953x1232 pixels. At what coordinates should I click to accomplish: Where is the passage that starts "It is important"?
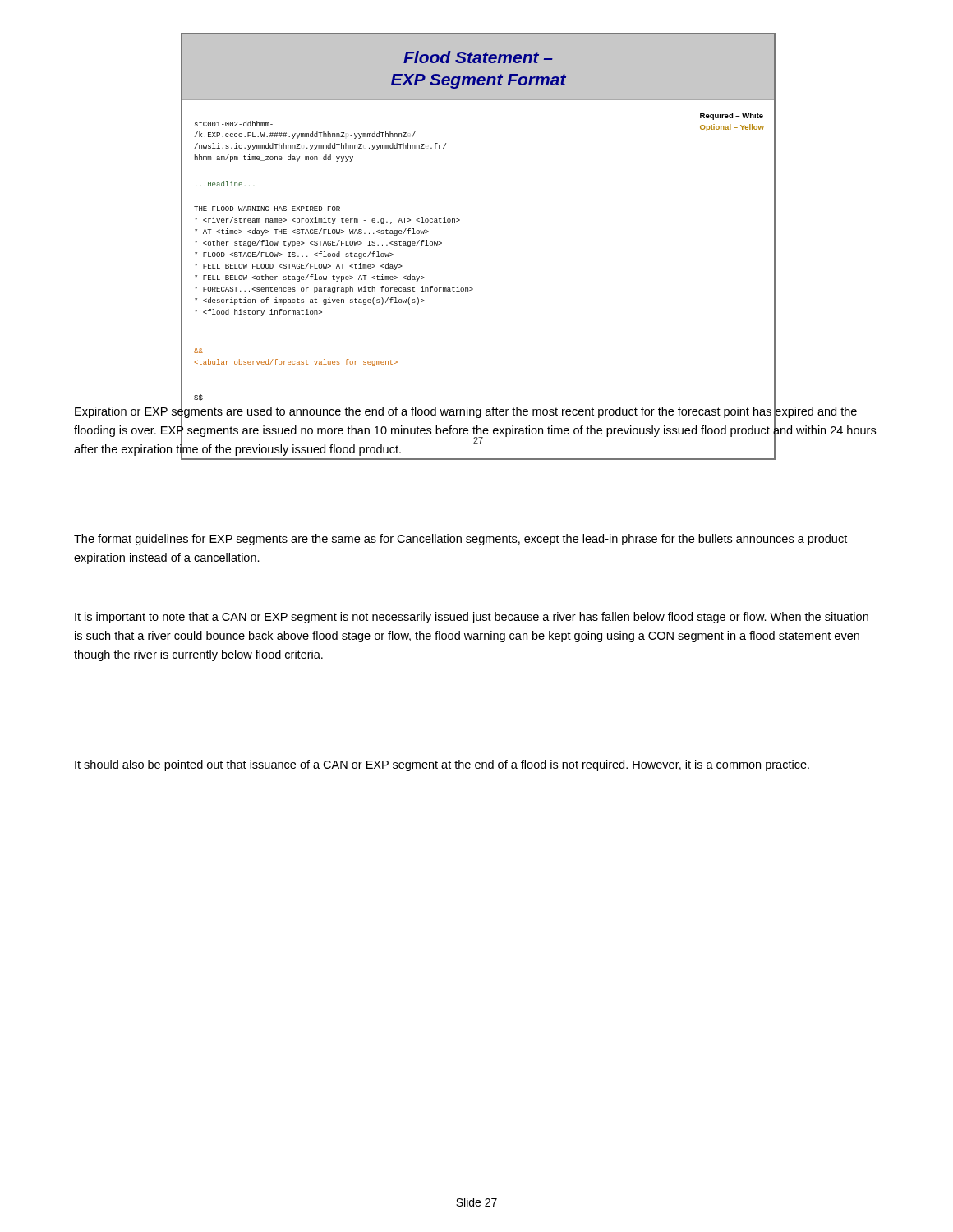pyautogui.click(x=471, y=636)
